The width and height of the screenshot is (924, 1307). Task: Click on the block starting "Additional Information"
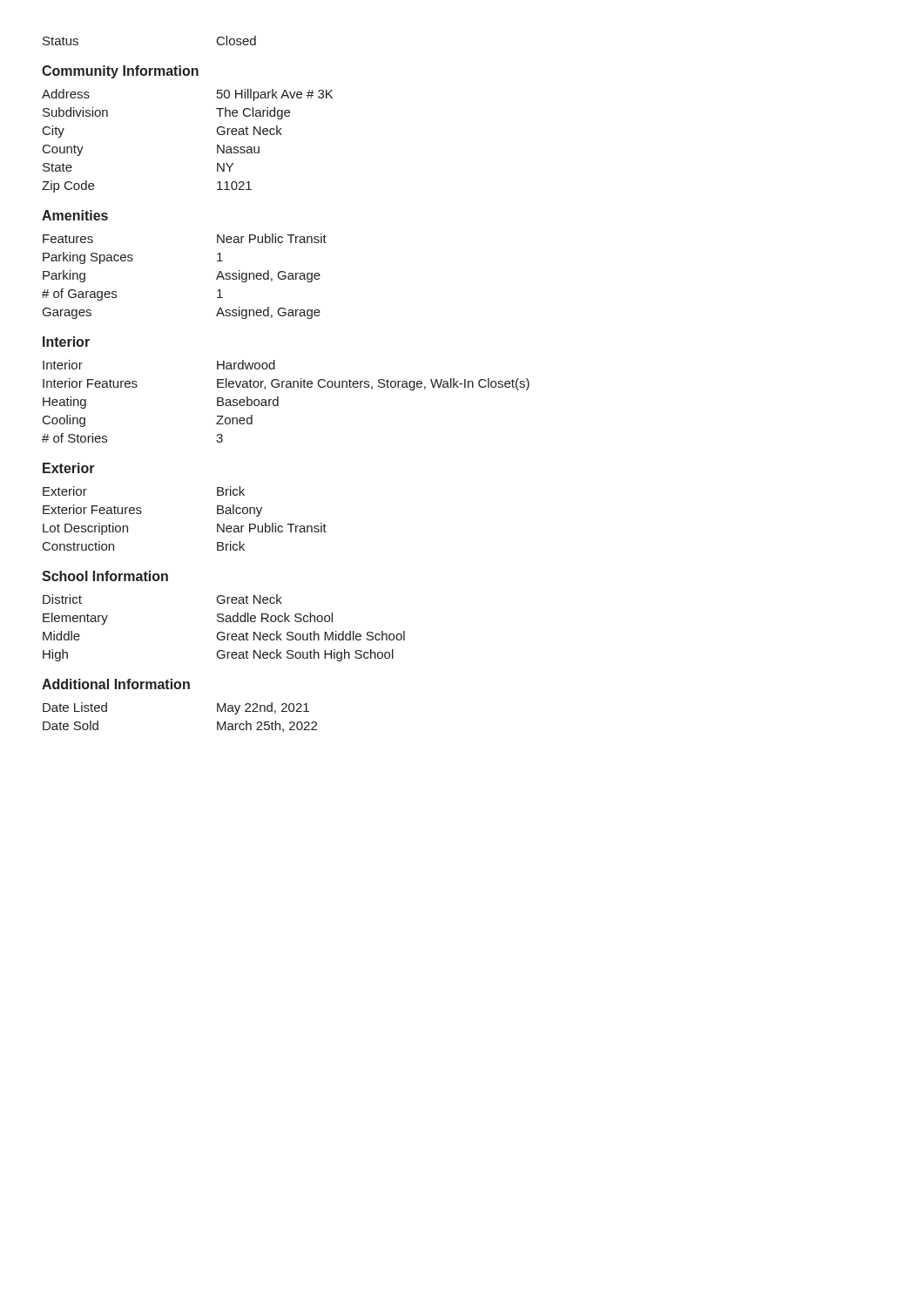click(x=116, y=684)
